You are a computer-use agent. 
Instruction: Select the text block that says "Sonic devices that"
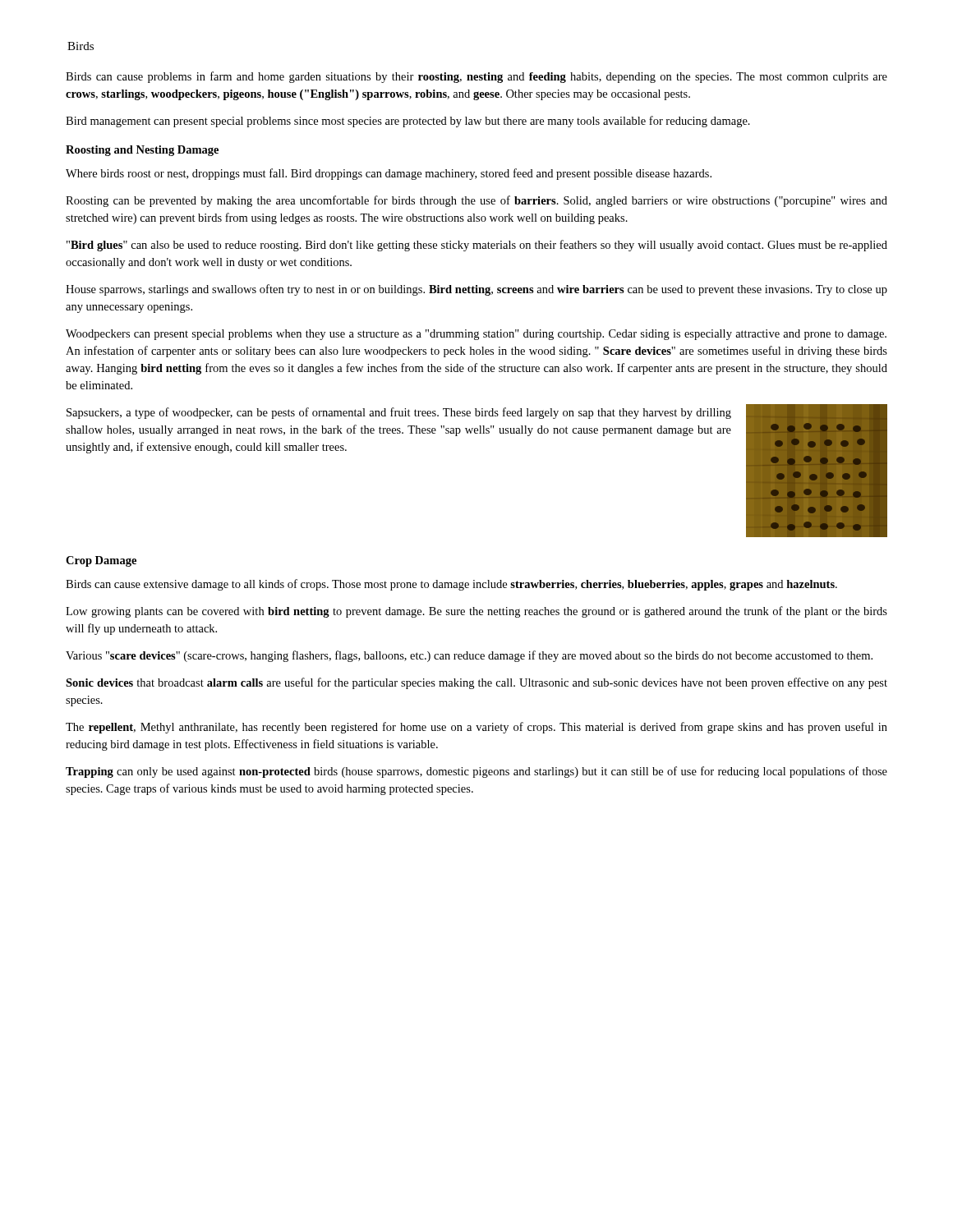click(476, 692)
